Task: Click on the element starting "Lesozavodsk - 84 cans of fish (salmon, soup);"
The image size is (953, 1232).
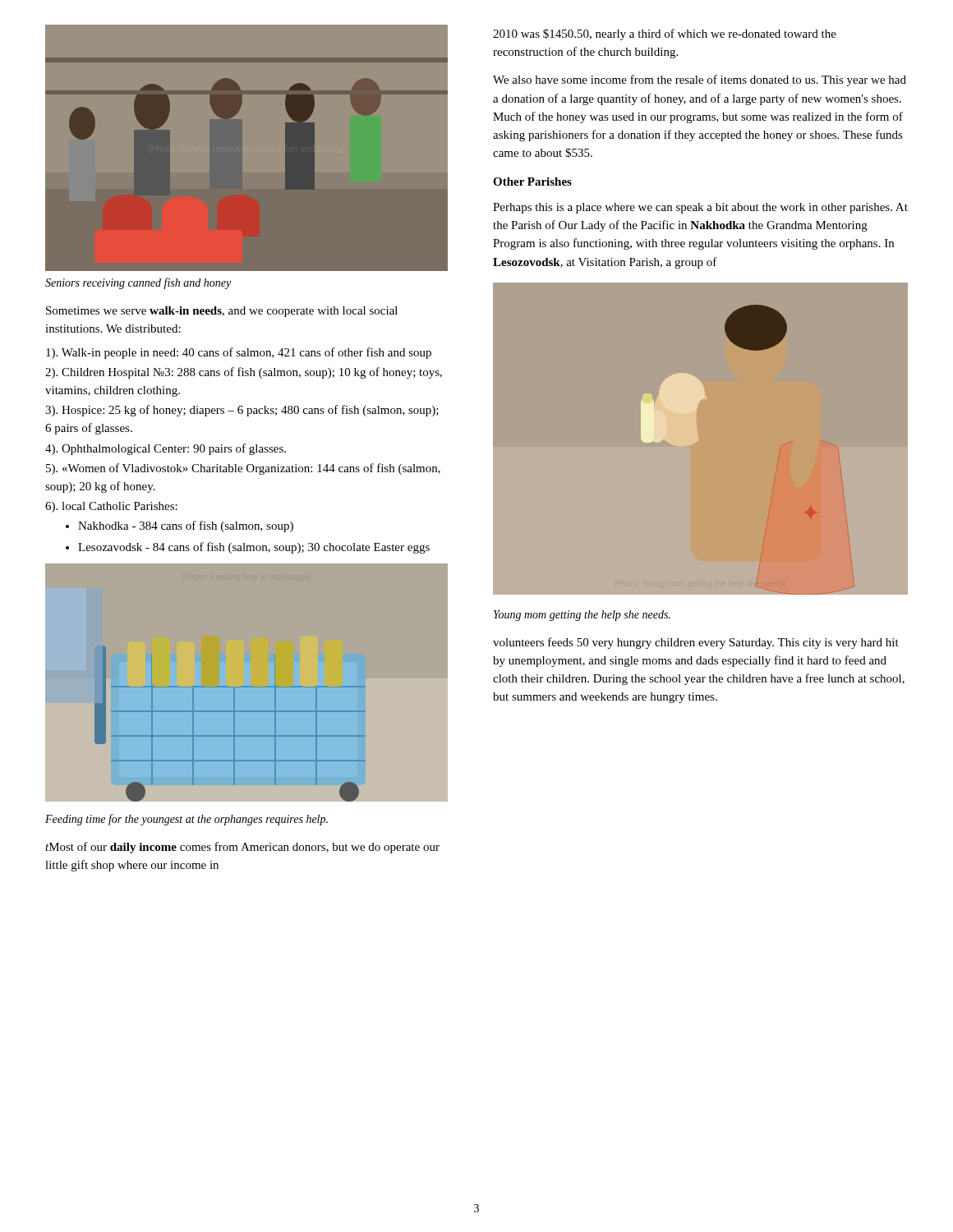Action: click(x=254, y=547)
